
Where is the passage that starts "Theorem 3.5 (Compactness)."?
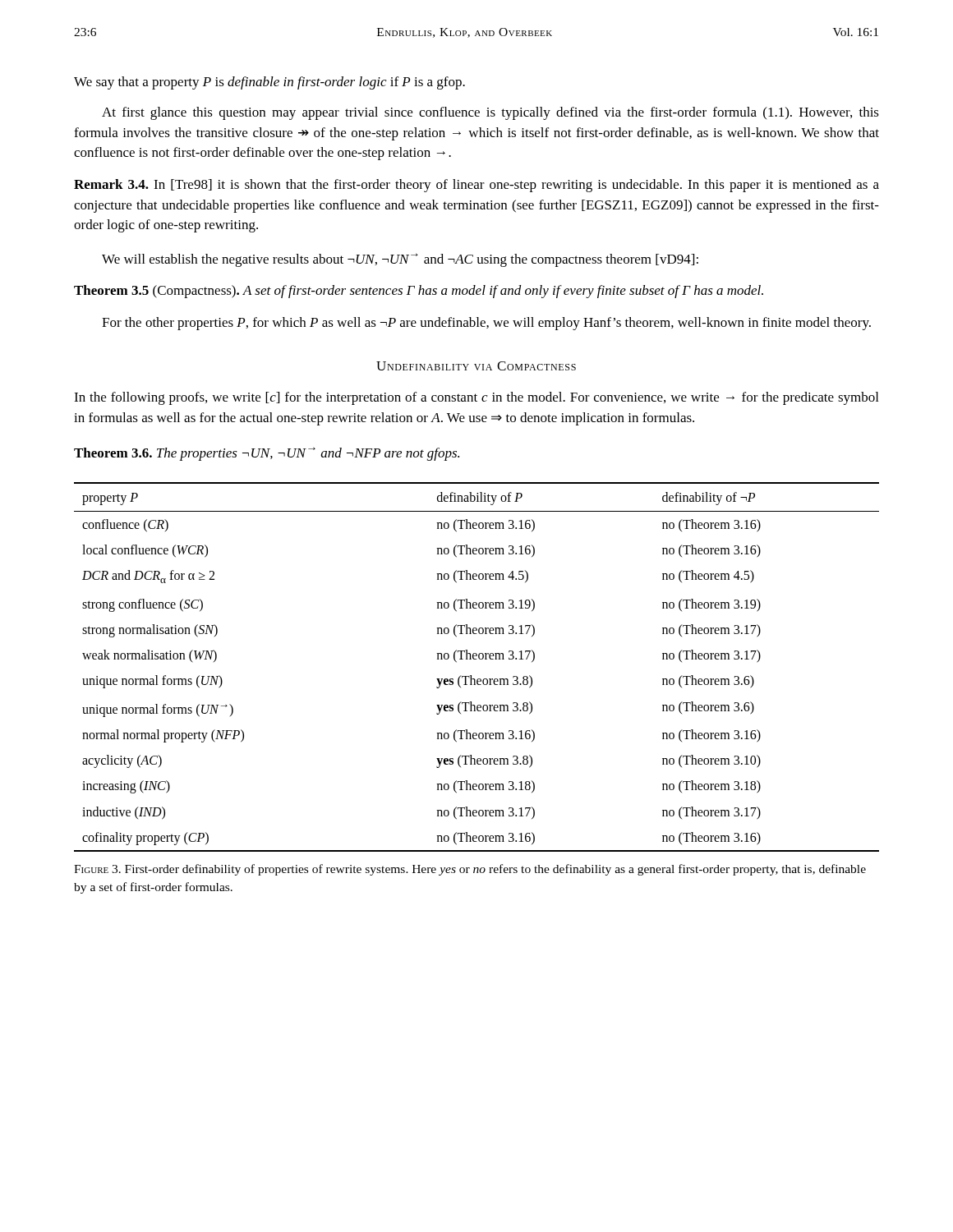[419, 291]
